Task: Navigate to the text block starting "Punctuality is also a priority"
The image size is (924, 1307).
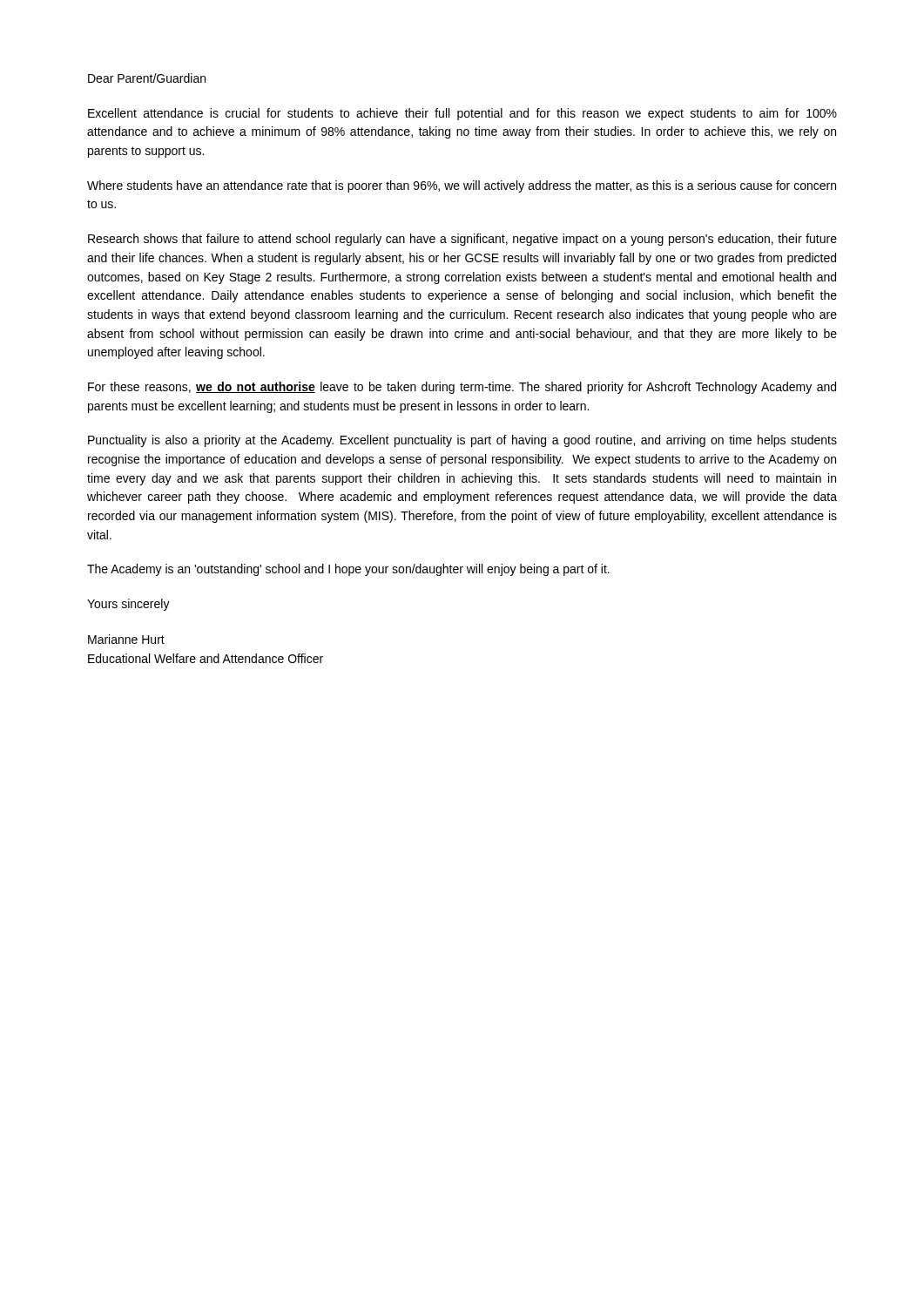Action: click(462, 488)
